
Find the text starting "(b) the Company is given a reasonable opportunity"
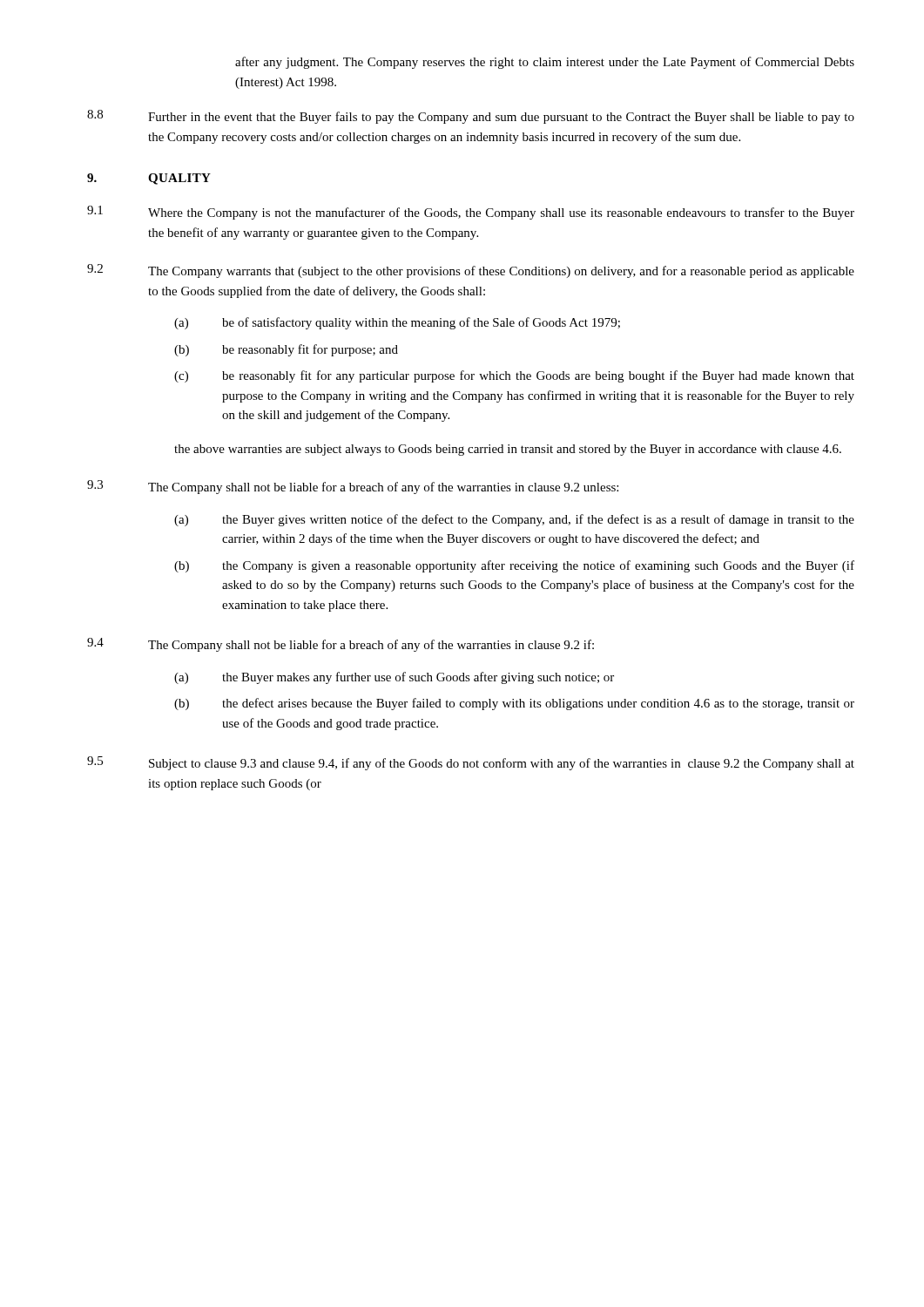[514, 585]
